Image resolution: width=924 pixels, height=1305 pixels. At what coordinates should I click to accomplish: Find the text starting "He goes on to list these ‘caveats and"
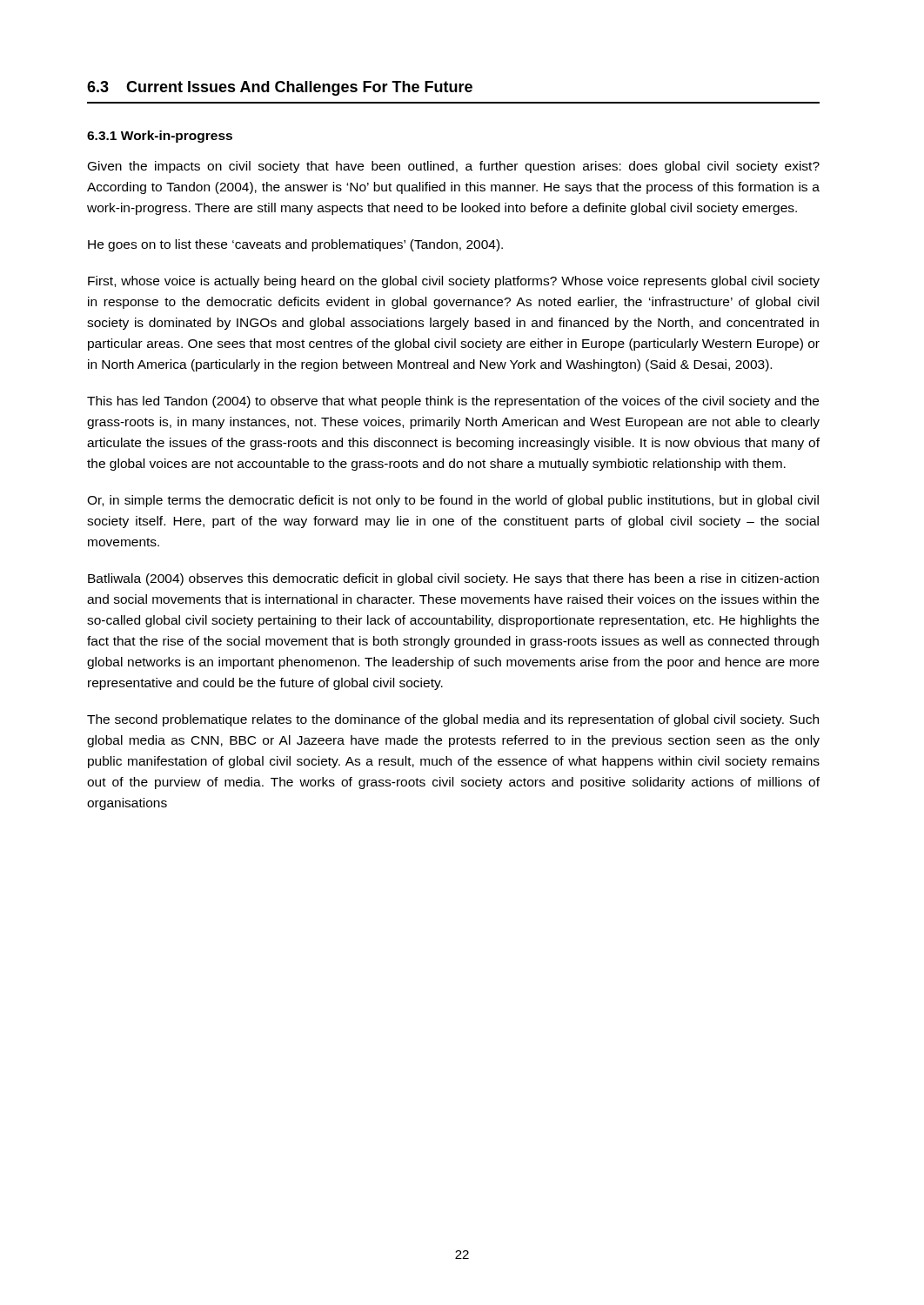pos(296,244)
